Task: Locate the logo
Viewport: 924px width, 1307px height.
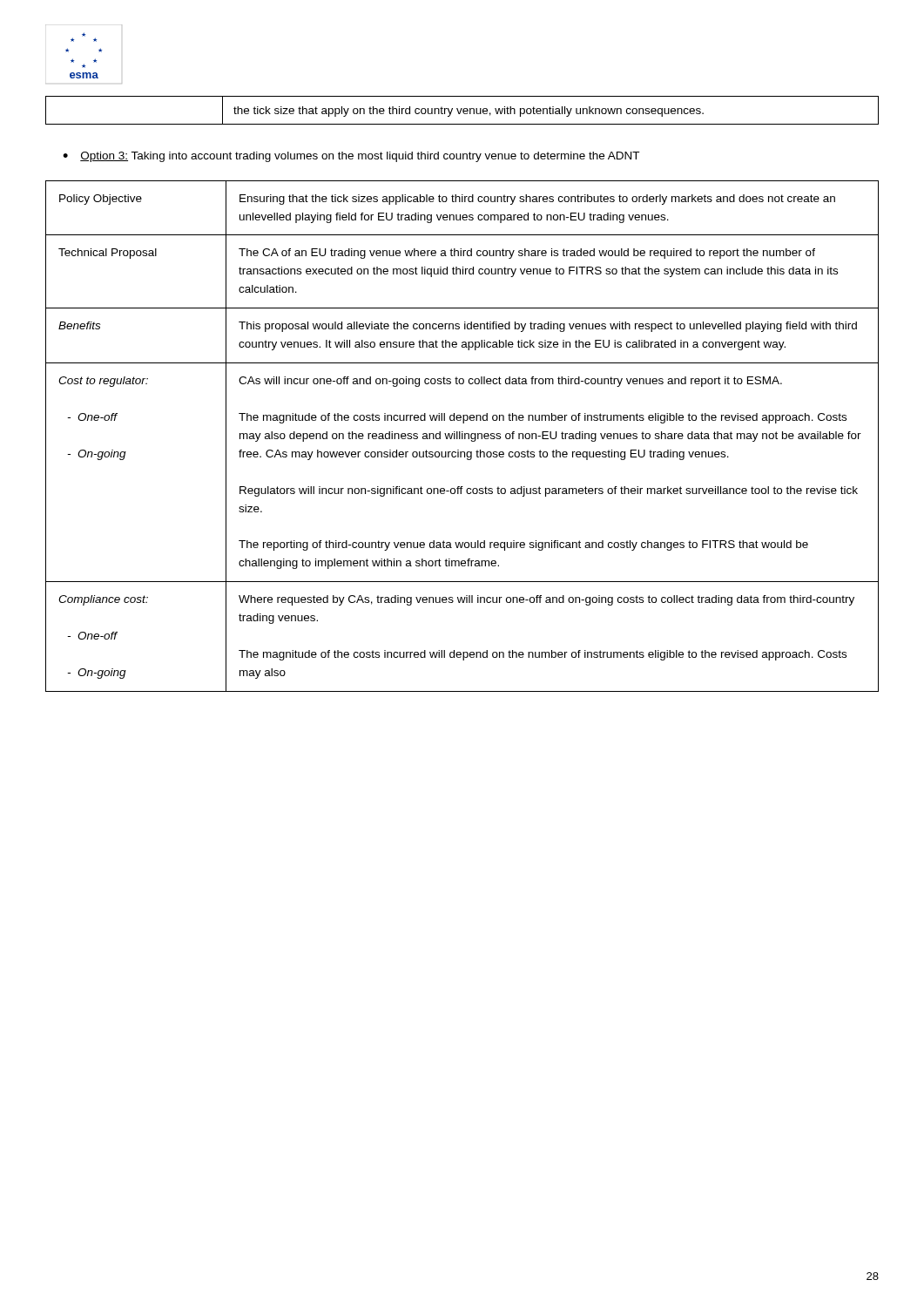Action: point(84,55)
